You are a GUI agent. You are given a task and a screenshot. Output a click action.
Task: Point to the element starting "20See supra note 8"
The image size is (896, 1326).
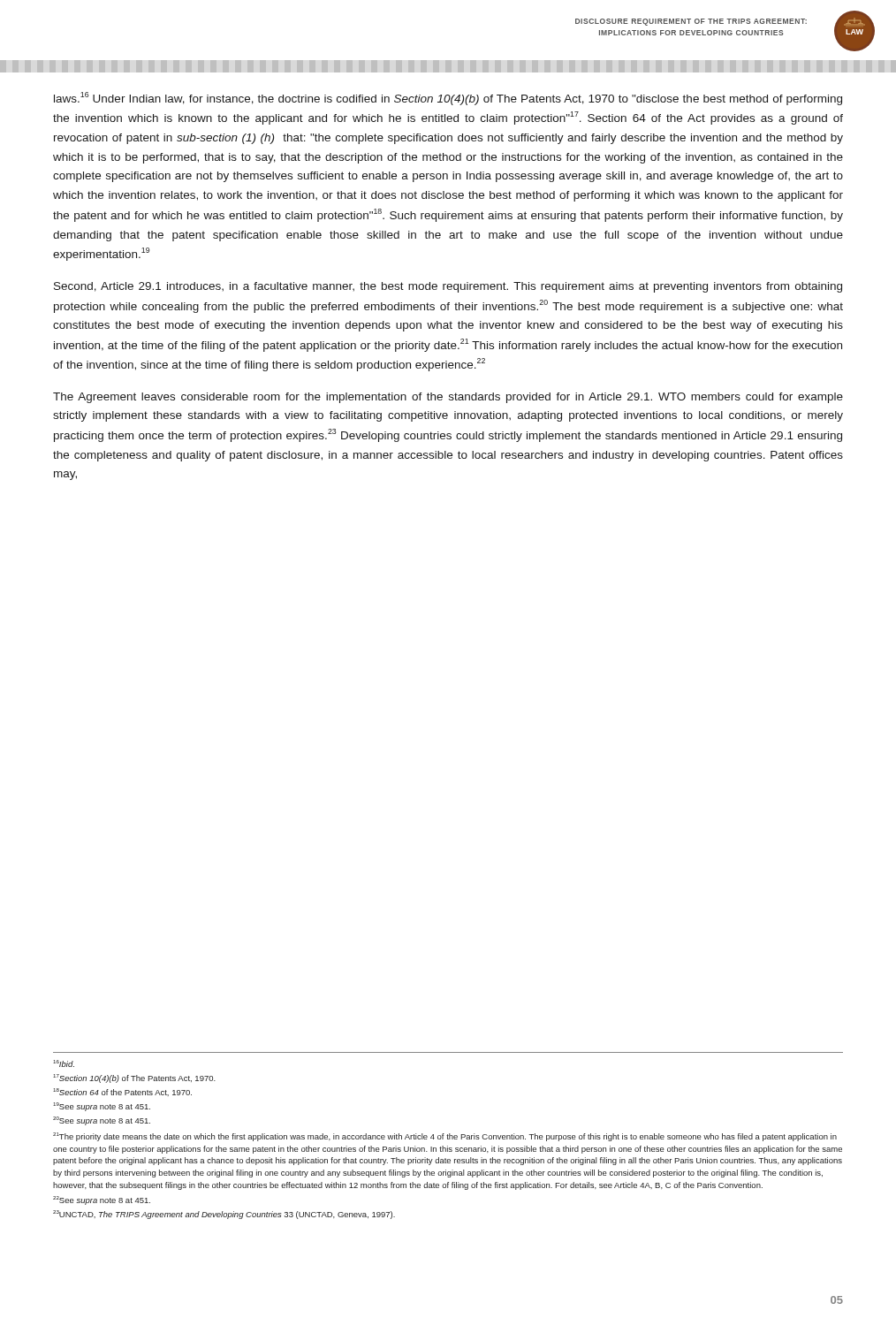pyautogui.click(x=102, y=1120)
